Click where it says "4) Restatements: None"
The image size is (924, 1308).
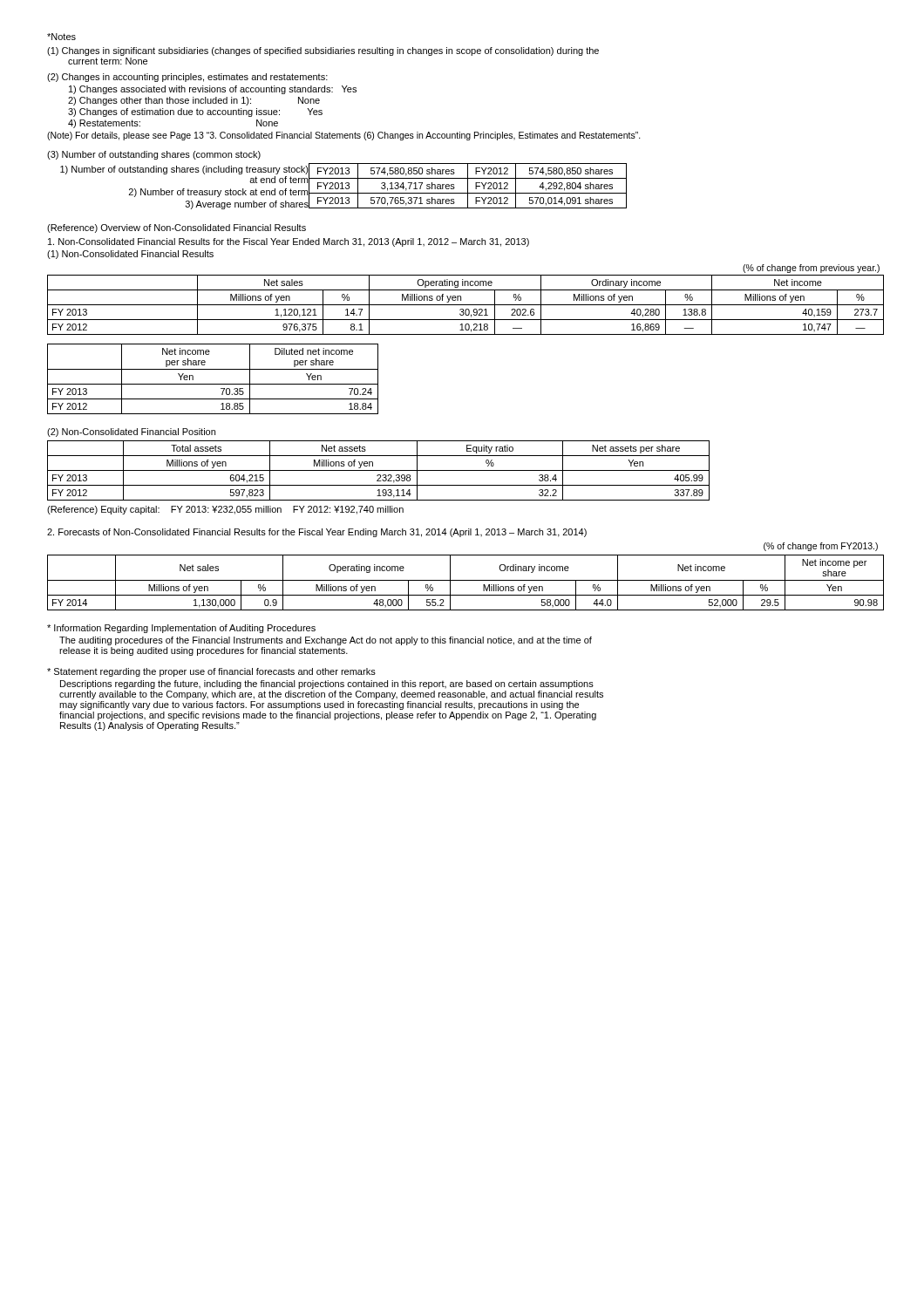(x=462, y=123)
